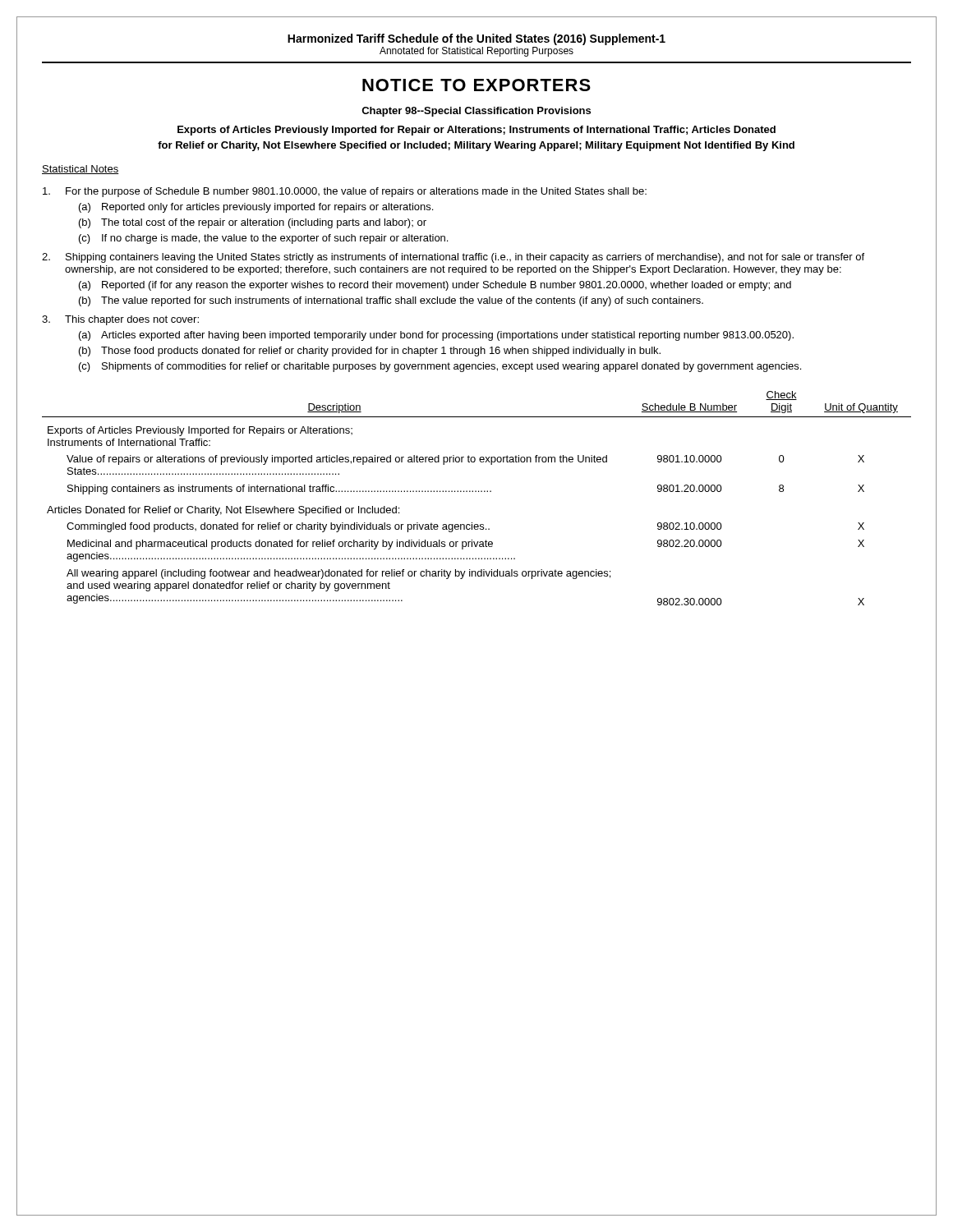Click on the table containing "Check Digit"
Image resolution: width=953 pixels, height=1232 pixels.
[476, 499]
